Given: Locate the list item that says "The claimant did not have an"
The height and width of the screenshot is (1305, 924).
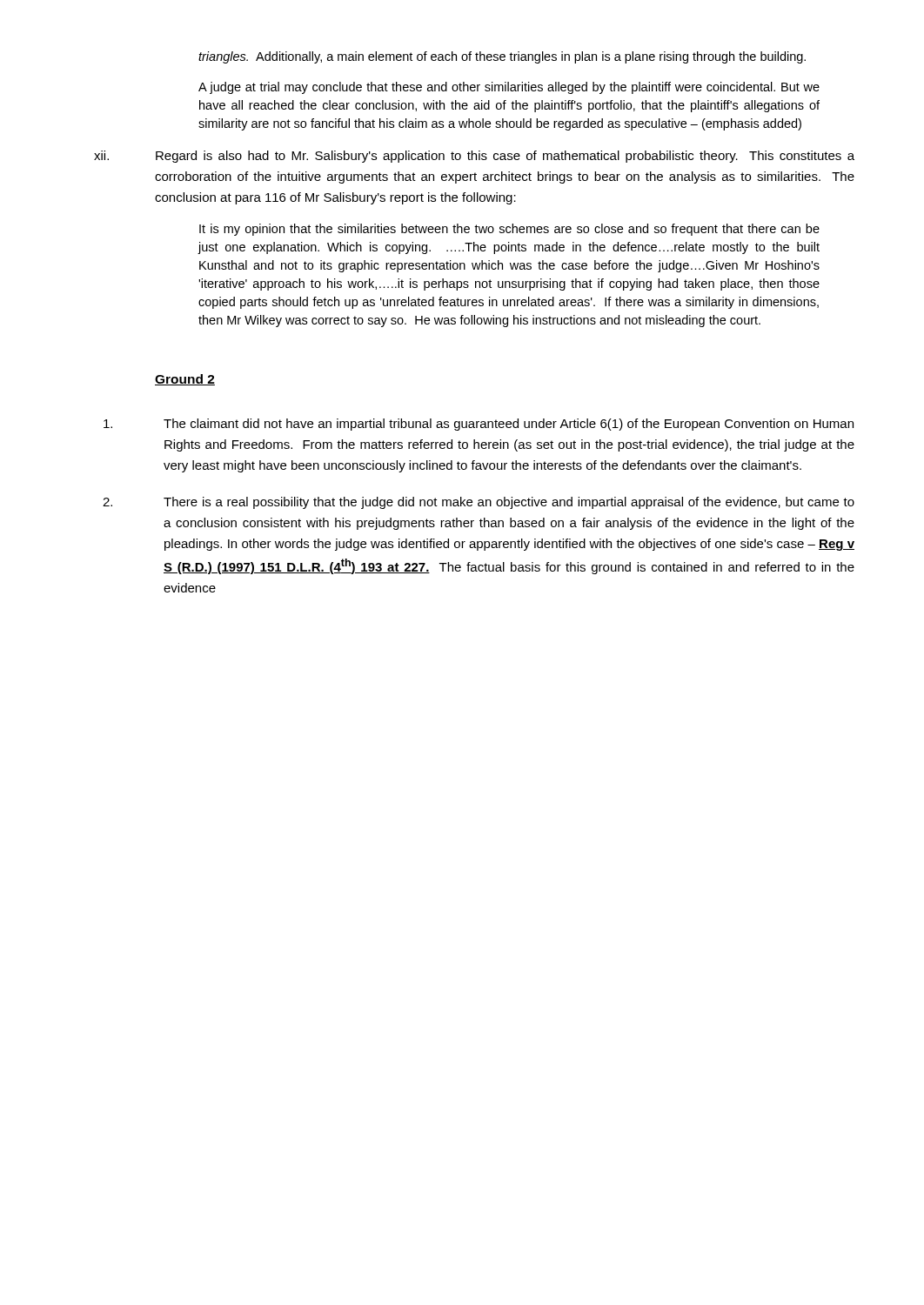Looking at the screenshot, I should tap(474, 445).
